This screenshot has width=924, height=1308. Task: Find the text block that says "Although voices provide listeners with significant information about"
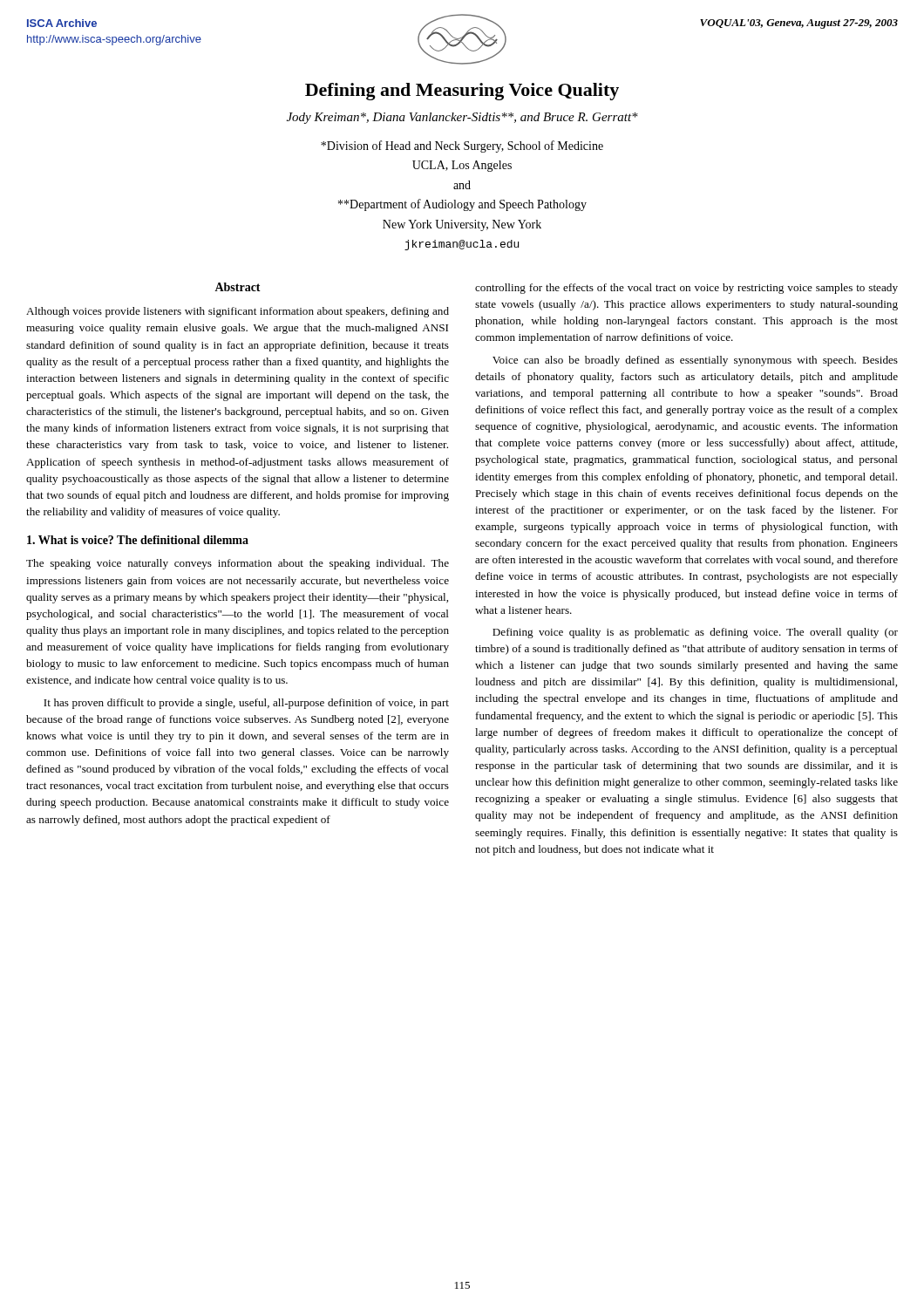click(x=238, y=411)
